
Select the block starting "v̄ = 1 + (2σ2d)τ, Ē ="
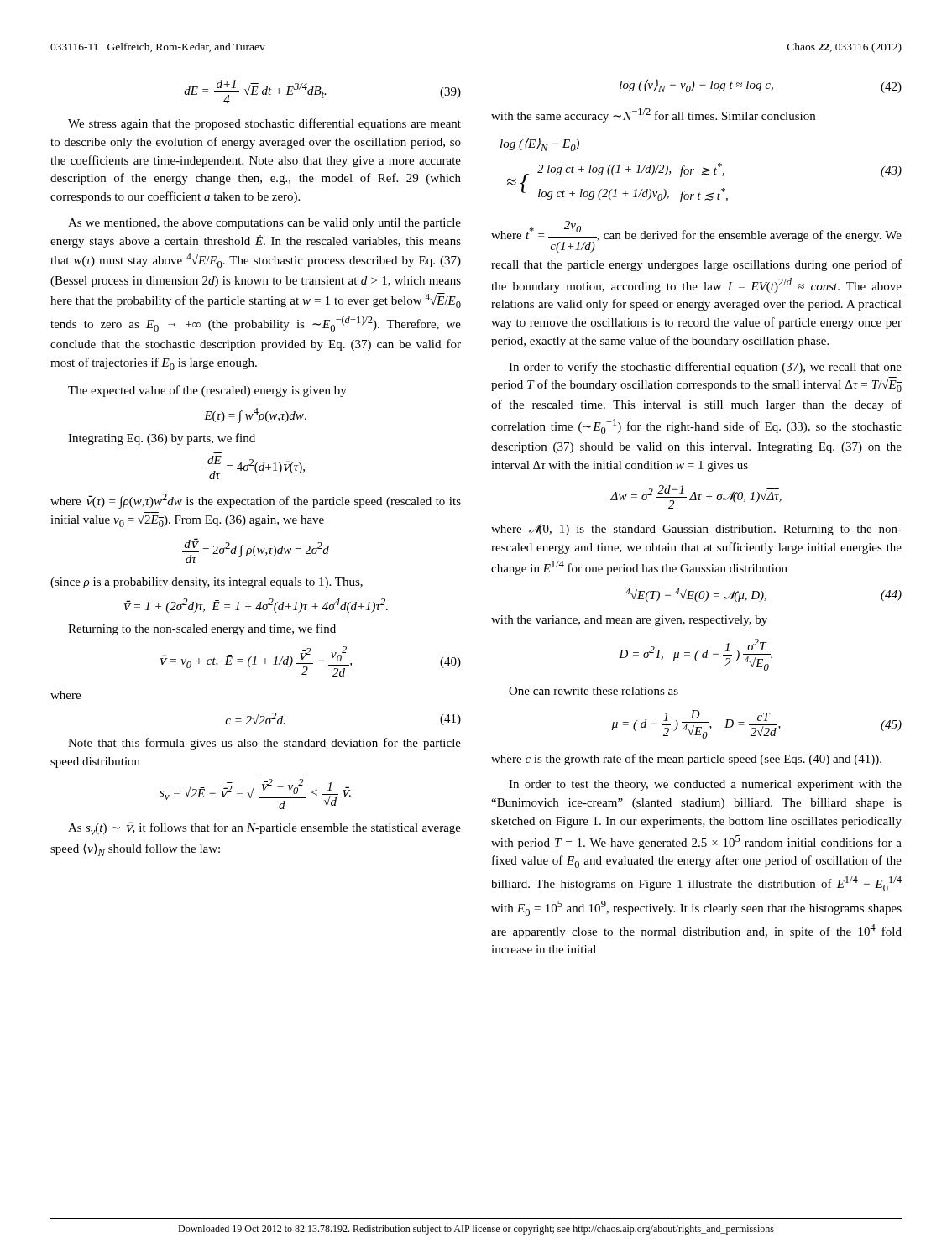[x=256, y=605]
